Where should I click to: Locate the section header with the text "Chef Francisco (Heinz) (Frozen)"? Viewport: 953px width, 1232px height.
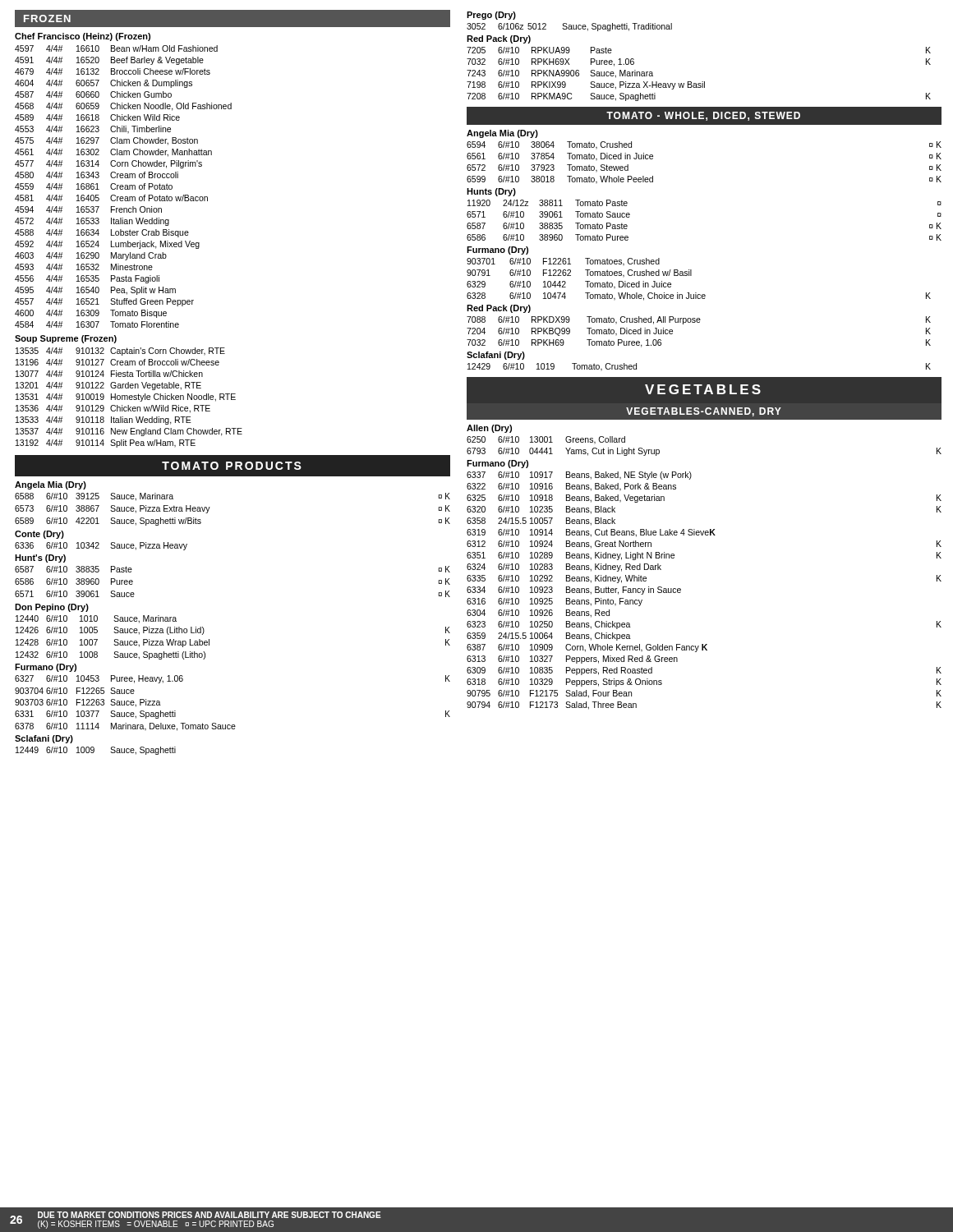coord(83,36)
